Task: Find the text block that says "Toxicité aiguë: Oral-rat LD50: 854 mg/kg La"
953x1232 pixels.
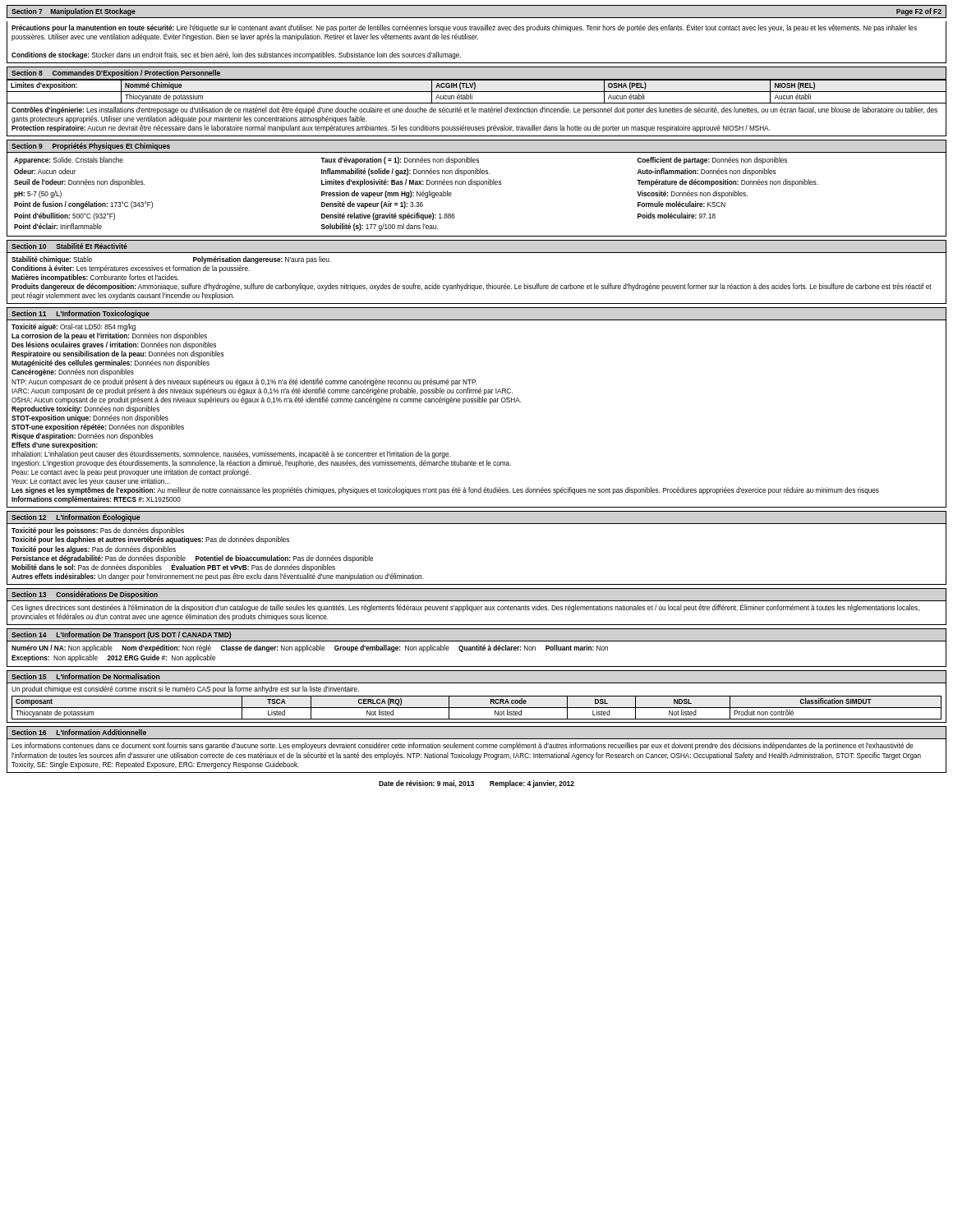Action: pos(445,414)
